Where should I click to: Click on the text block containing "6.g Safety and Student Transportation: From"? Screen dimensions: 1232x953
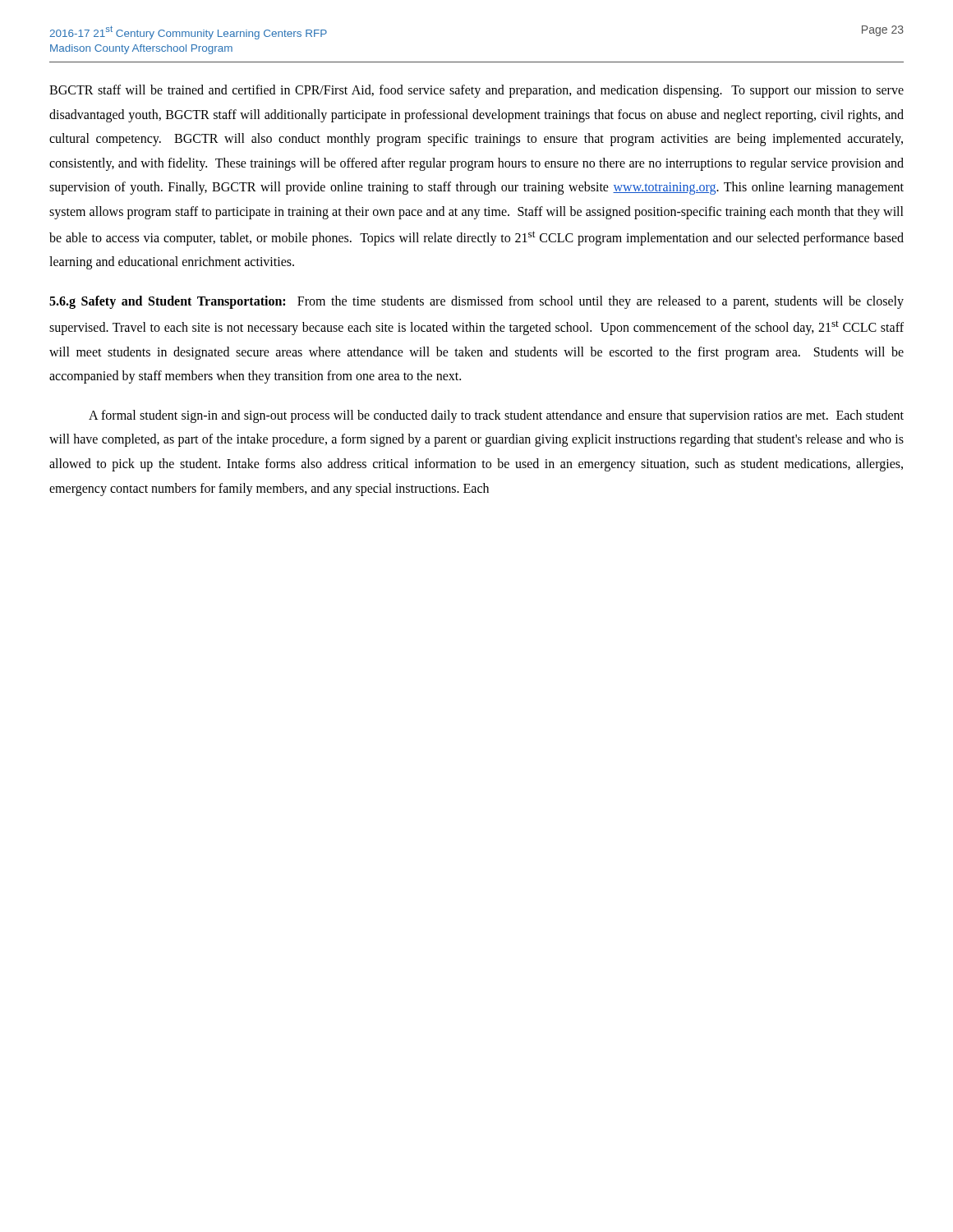tap(476, 338)
